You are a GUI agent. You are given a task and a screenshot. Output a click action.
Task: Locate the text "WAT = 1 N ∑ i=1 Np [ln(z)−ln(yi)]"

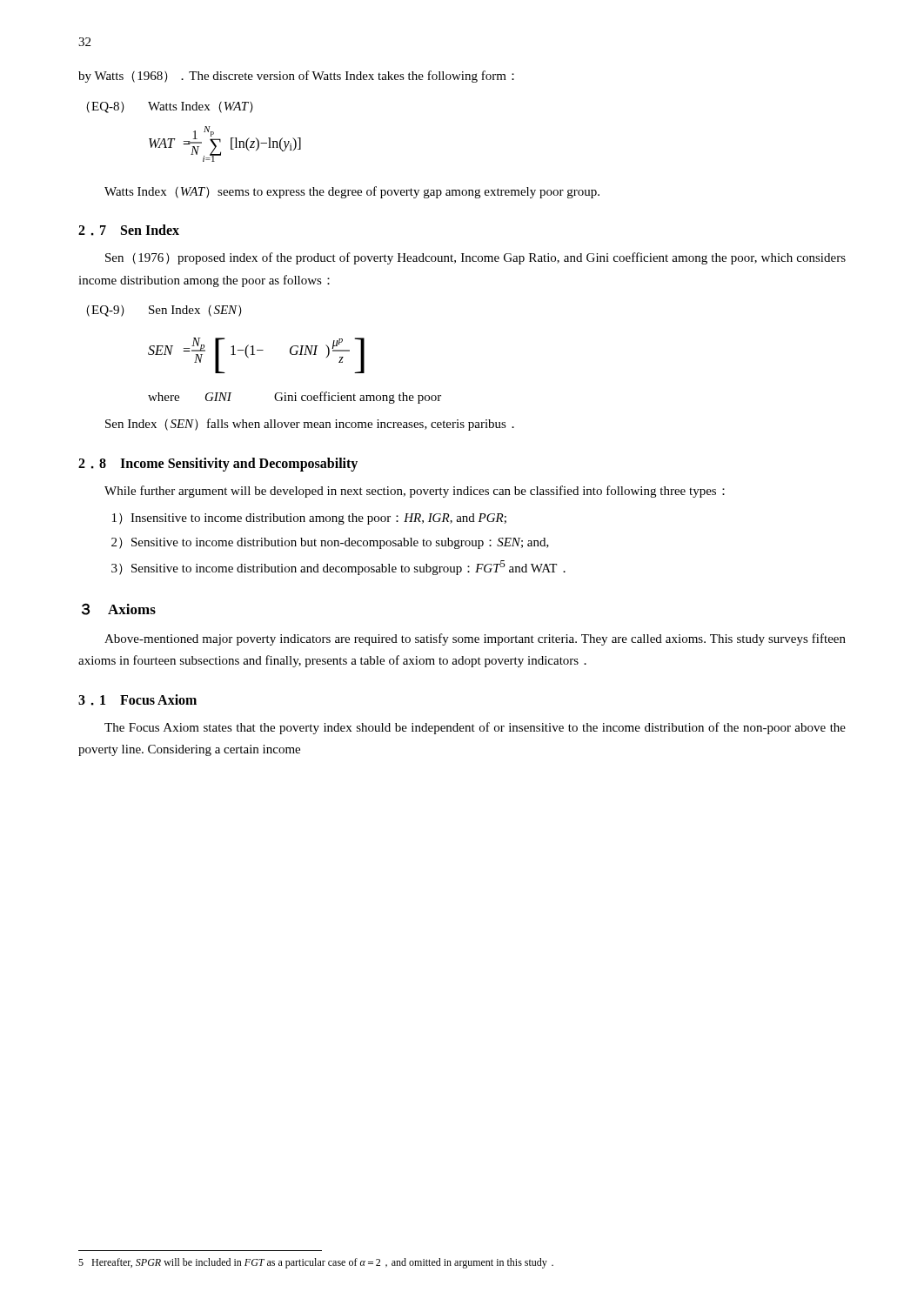(261, 143)
